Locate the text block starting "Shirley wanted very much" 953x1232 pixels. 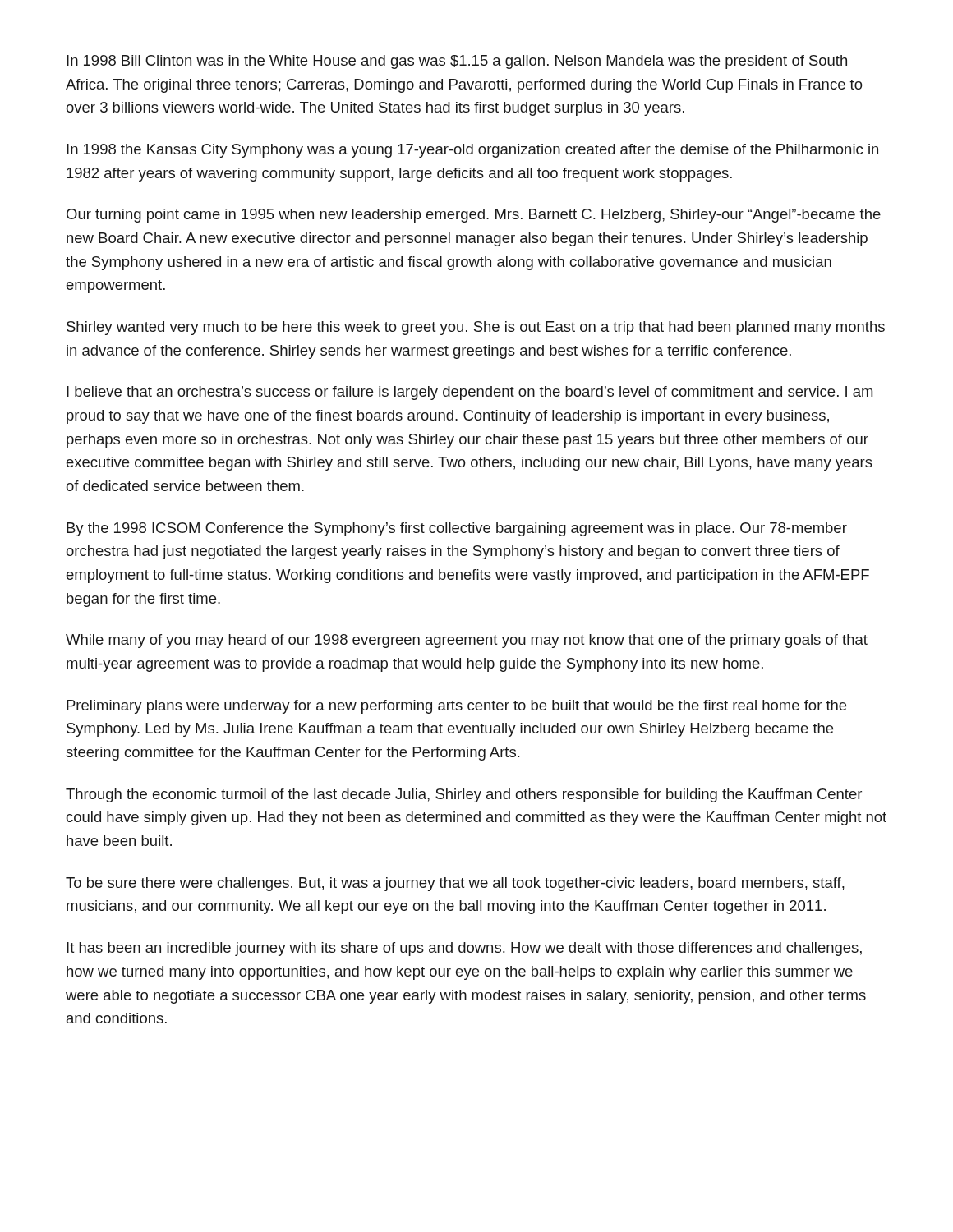pyautogui.click(x=475, y=338)
